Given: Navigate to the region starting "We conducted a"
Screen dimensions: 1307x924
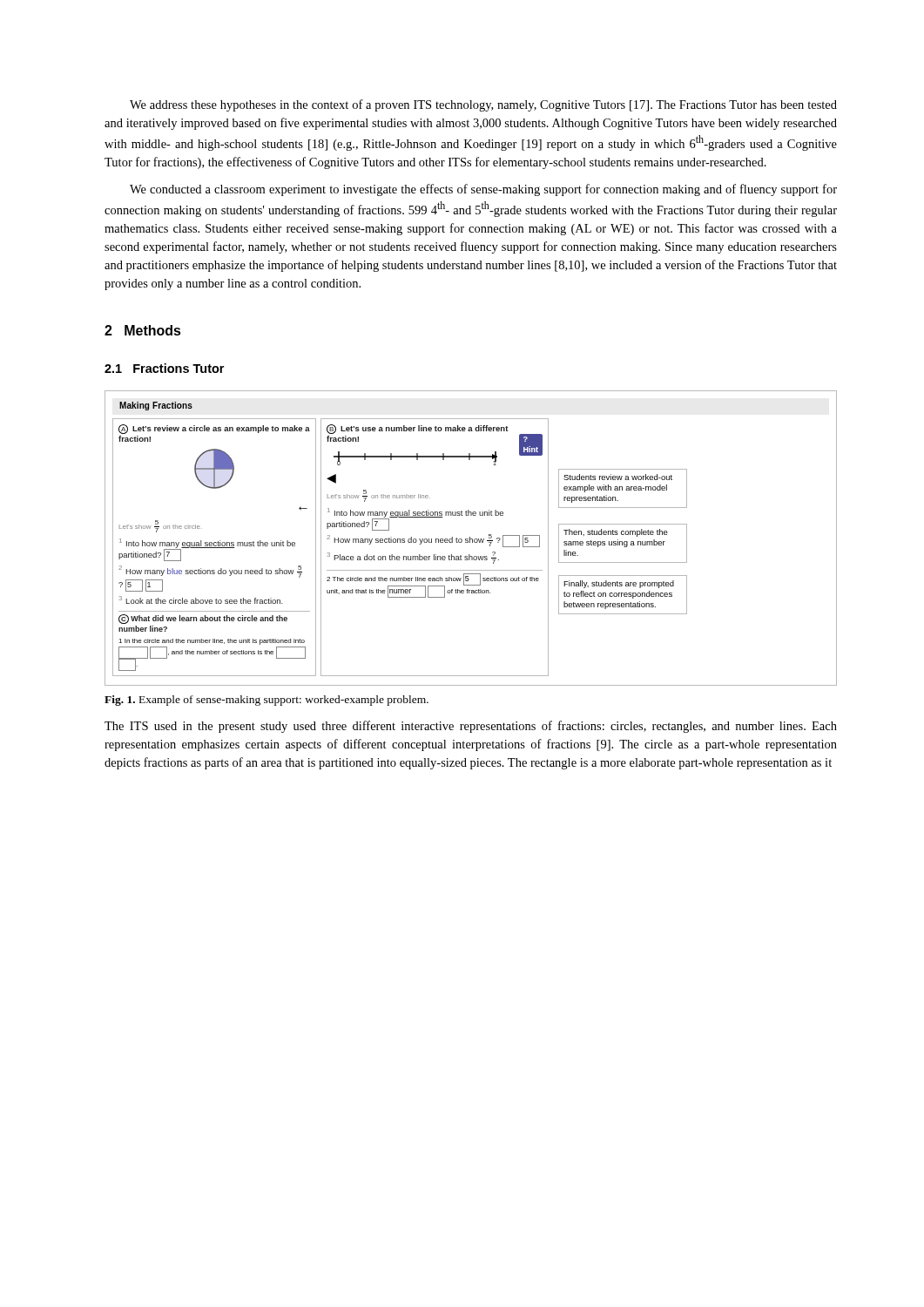Looking at the screenshot, I should tap(471, 236).
